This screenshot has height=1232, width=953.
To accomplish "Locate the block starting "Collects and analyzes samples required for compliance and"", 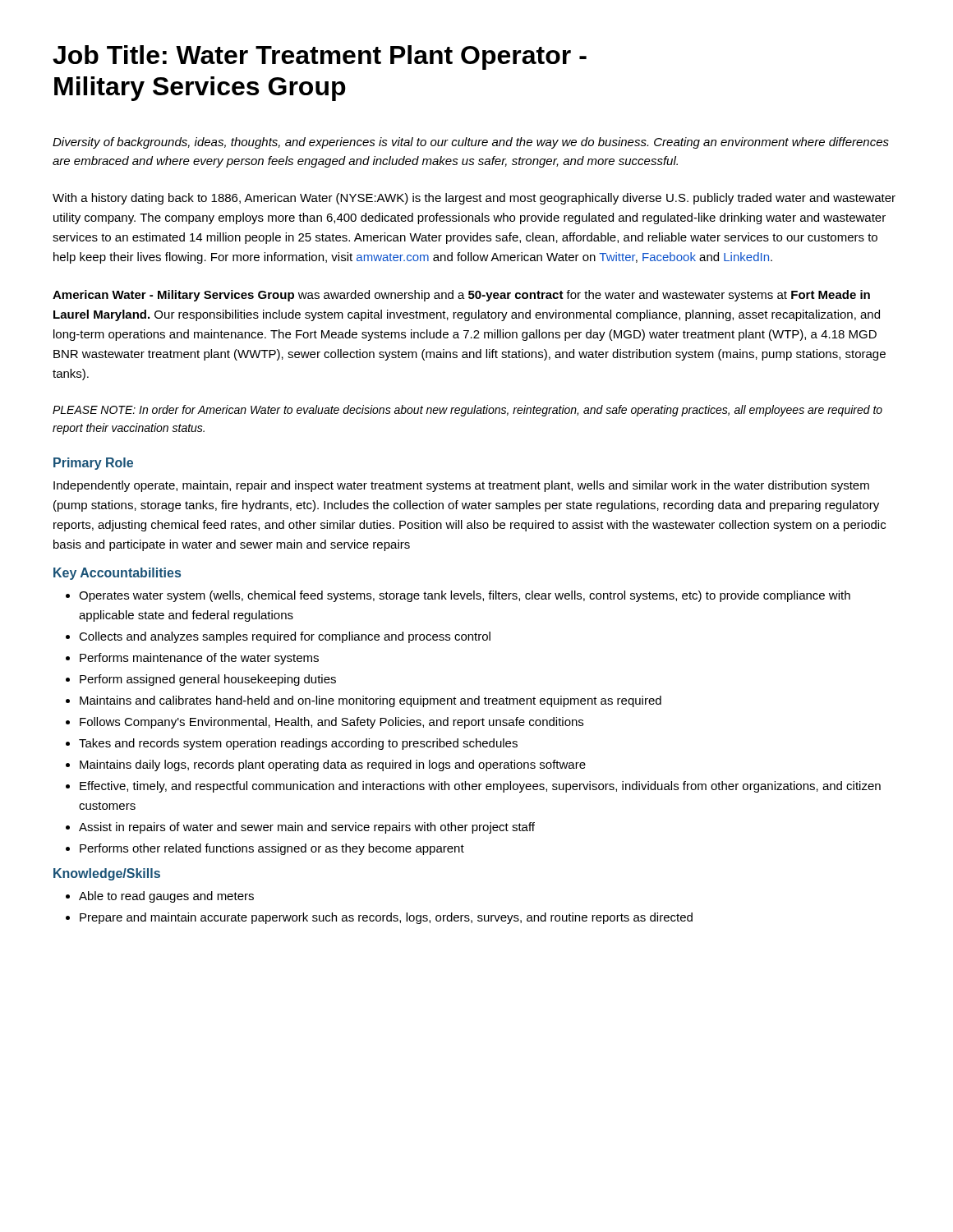I will 285,636.
